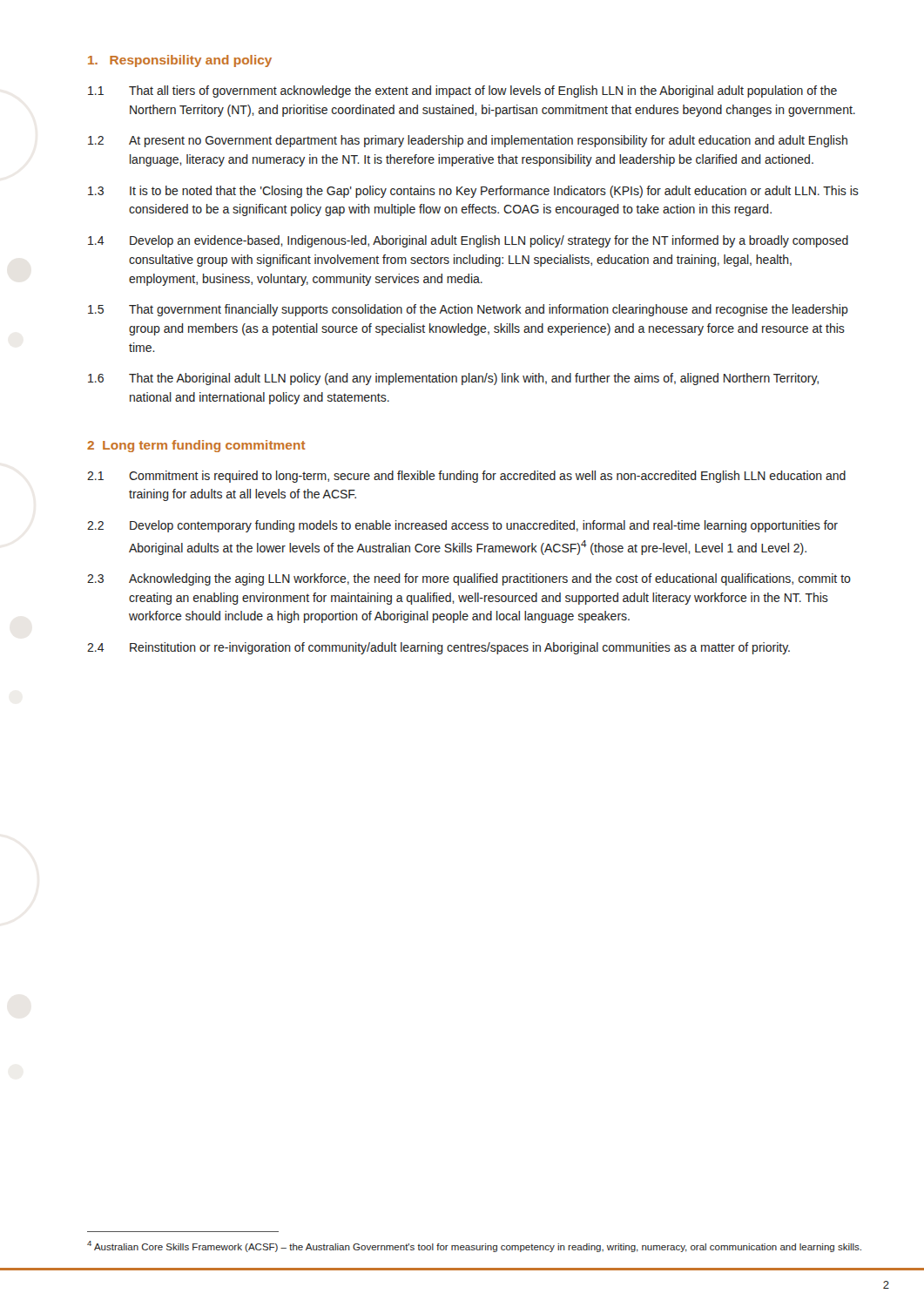The image size is (924, 1307).
Task: Point to the block beginning "2 At present no Government"
Action: coord(475,151)
